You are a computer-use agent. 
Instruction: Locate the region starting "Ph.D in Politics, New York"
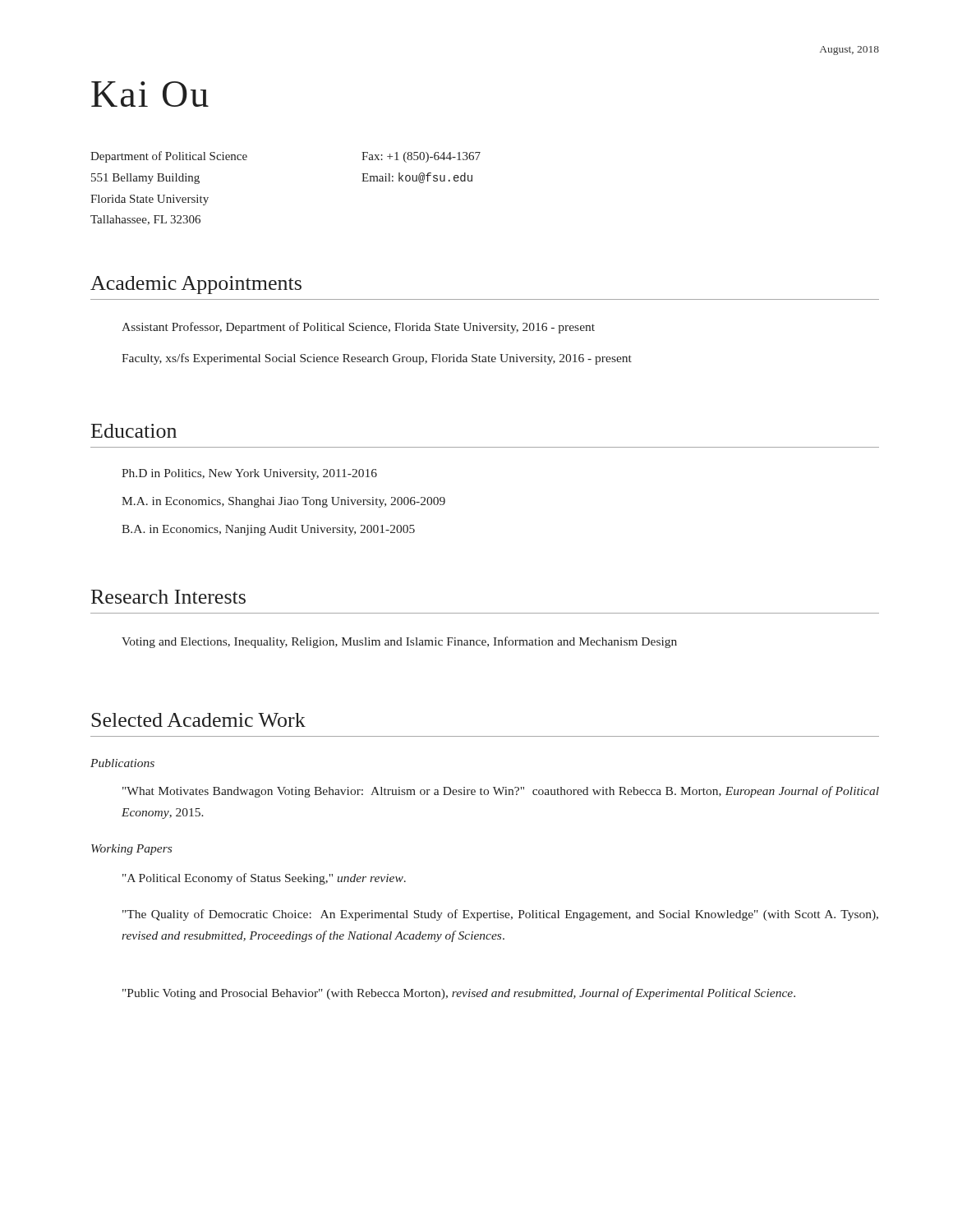coord(249,473)
